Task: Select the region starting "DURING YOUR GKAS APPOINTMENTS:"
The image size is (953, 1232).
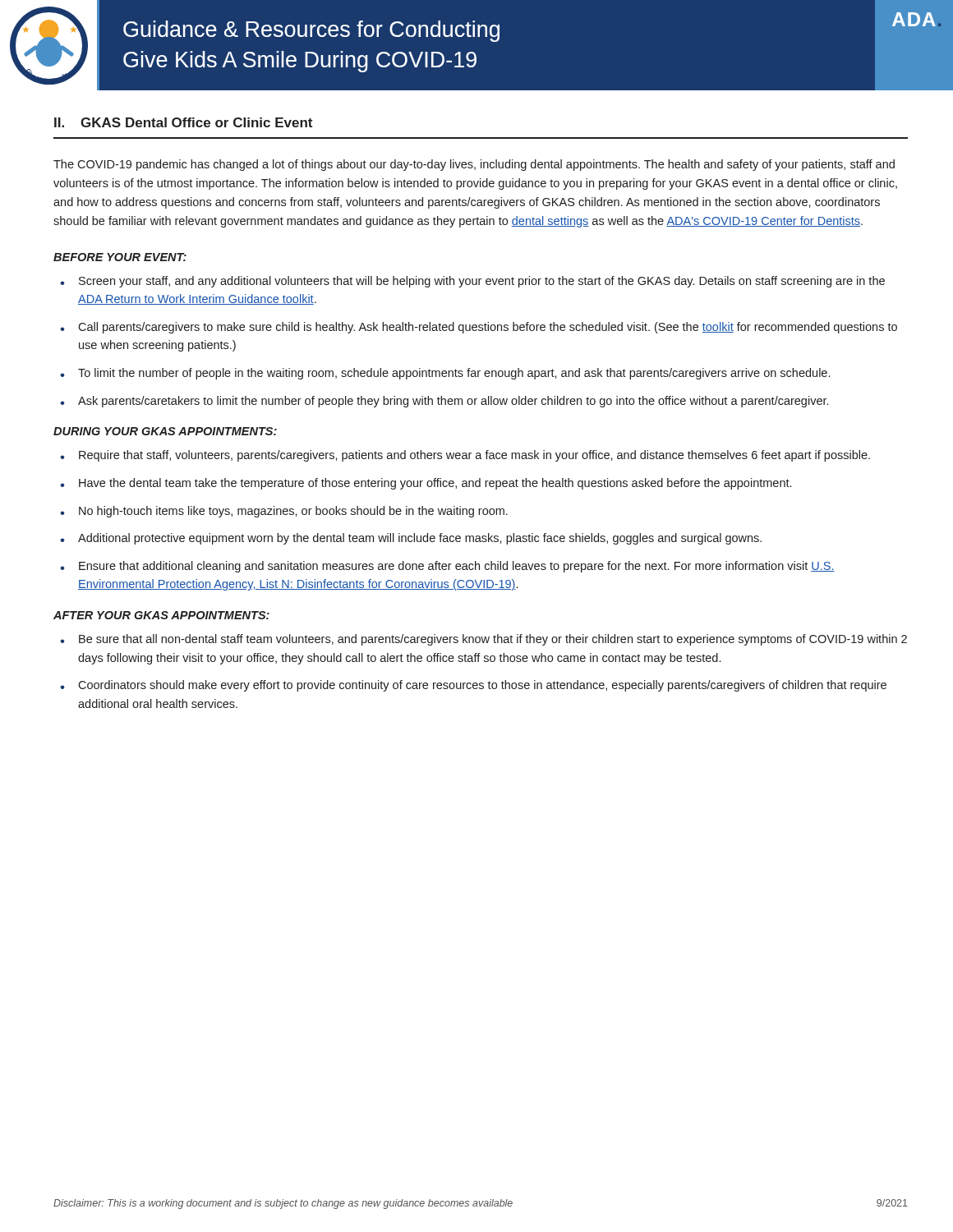Action: tap(165, 431)
